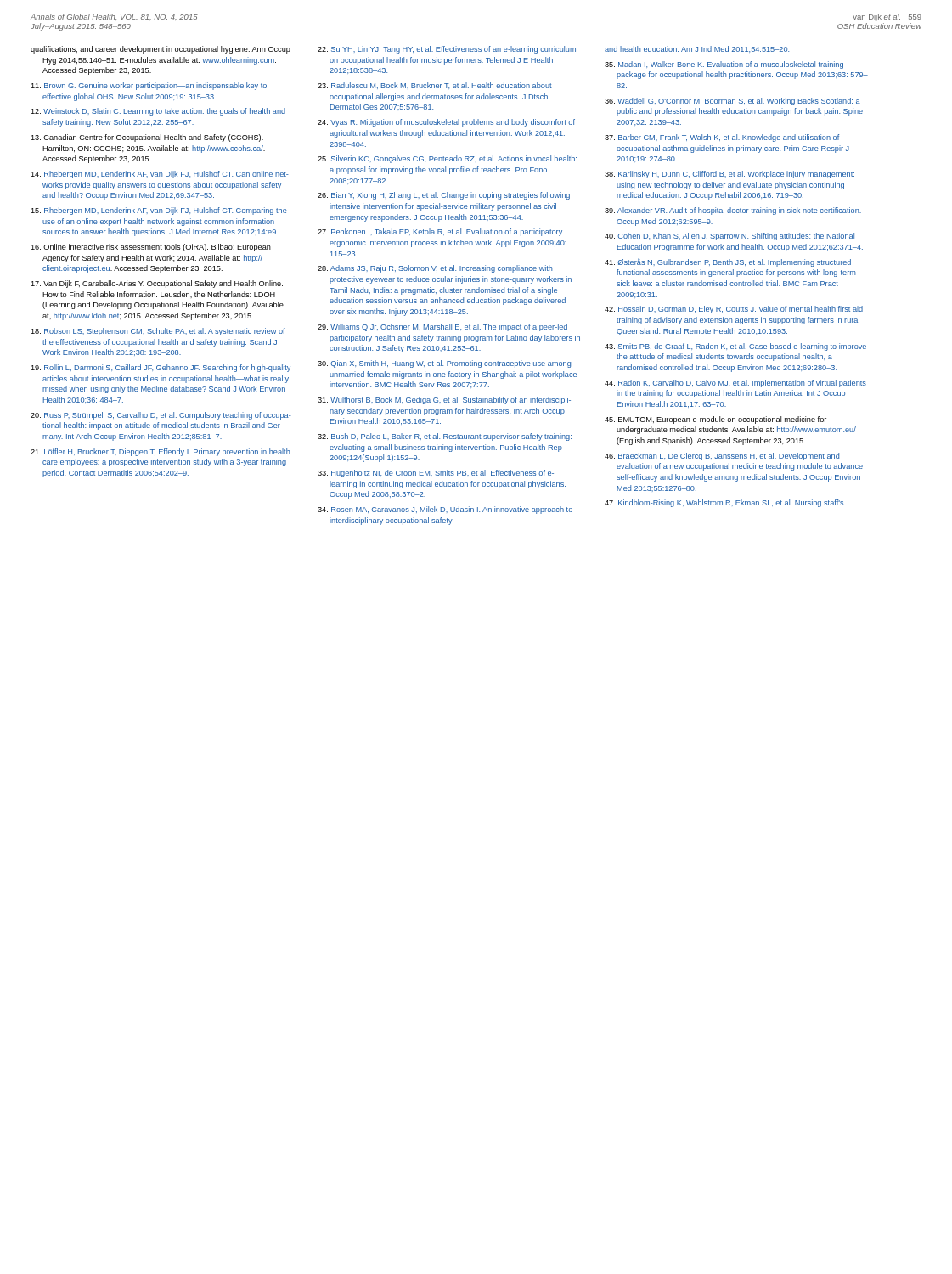Point to the block starting "44. Radon K,"

[735, 393]
